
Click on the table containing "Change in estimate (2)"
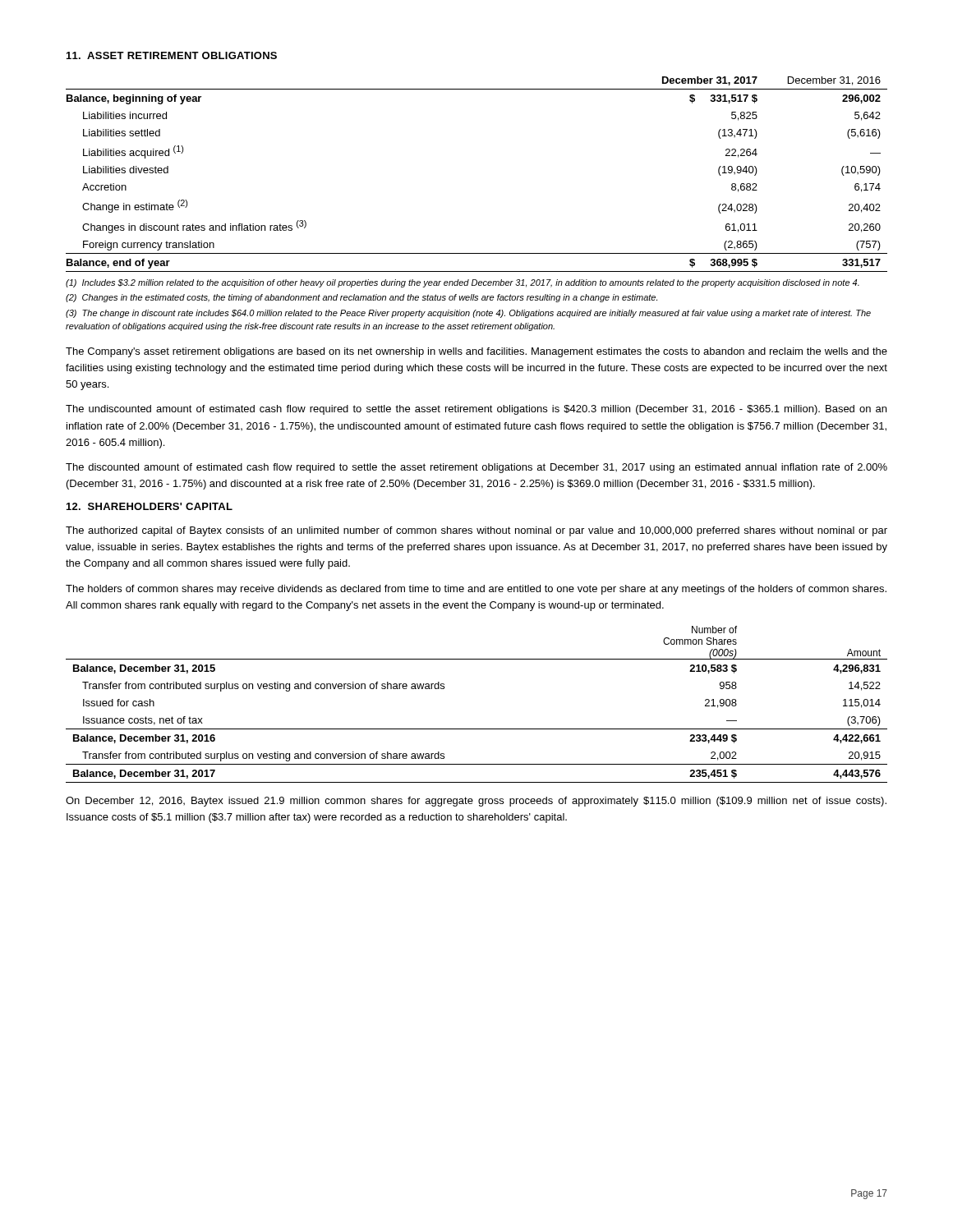click(x=476, y=172)
